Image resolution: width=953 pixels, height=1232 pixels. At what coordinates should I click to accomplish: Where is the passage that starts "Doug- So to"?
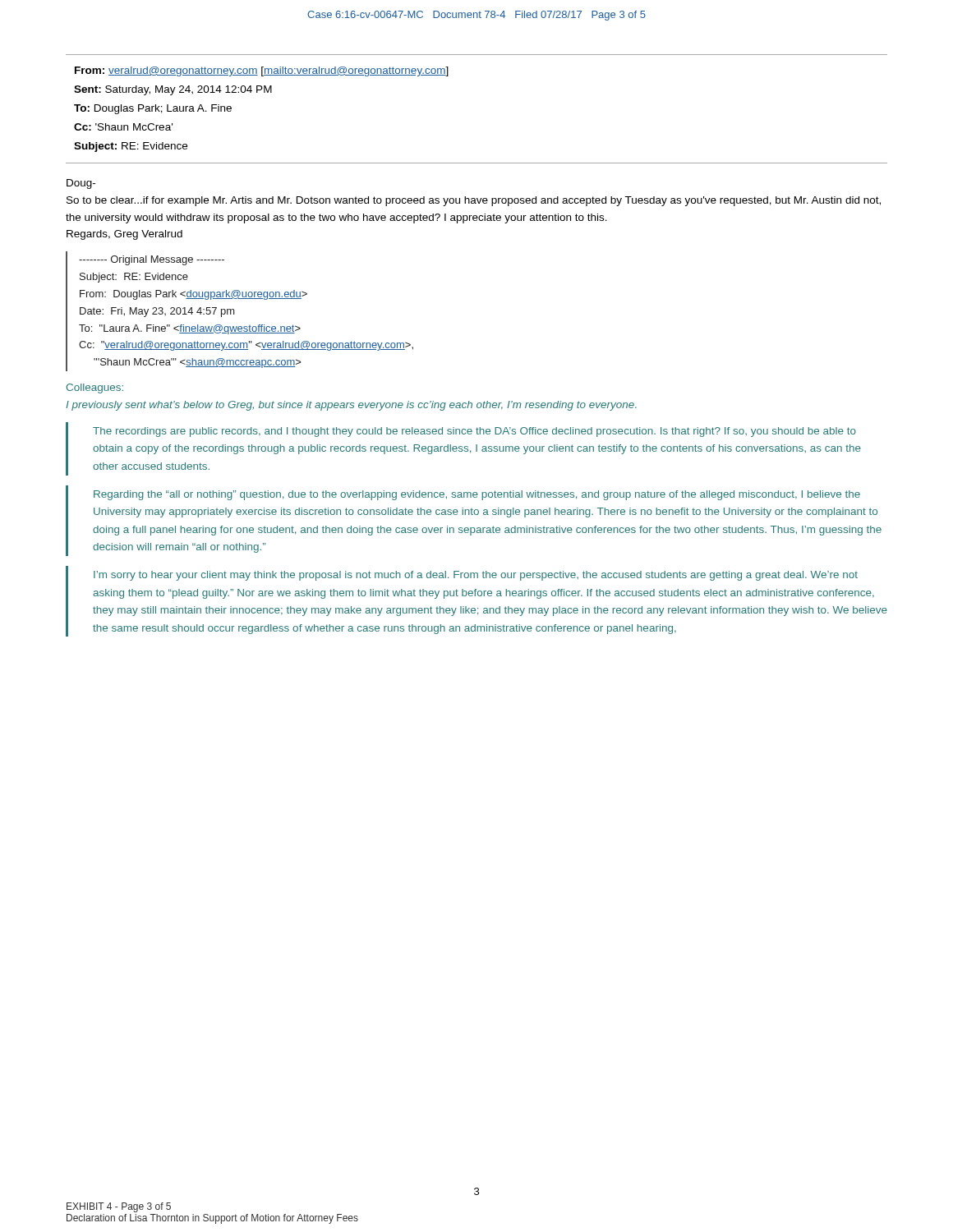(x=474, y=208)
